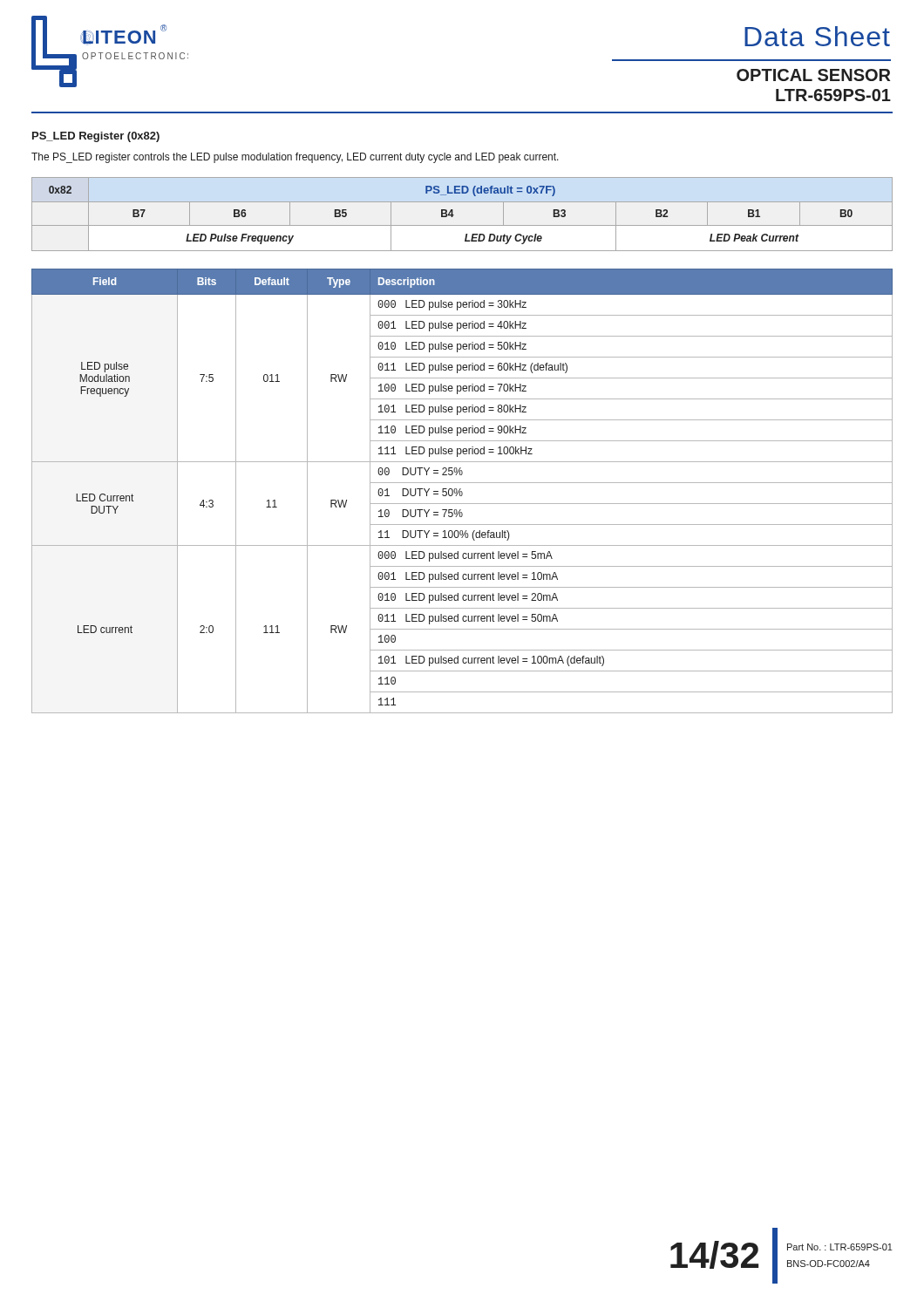This screenshot has height=1308, width=924.
Task: Select the section header containing "PS_LED Register (0x82)"
Action: (96, 136)
